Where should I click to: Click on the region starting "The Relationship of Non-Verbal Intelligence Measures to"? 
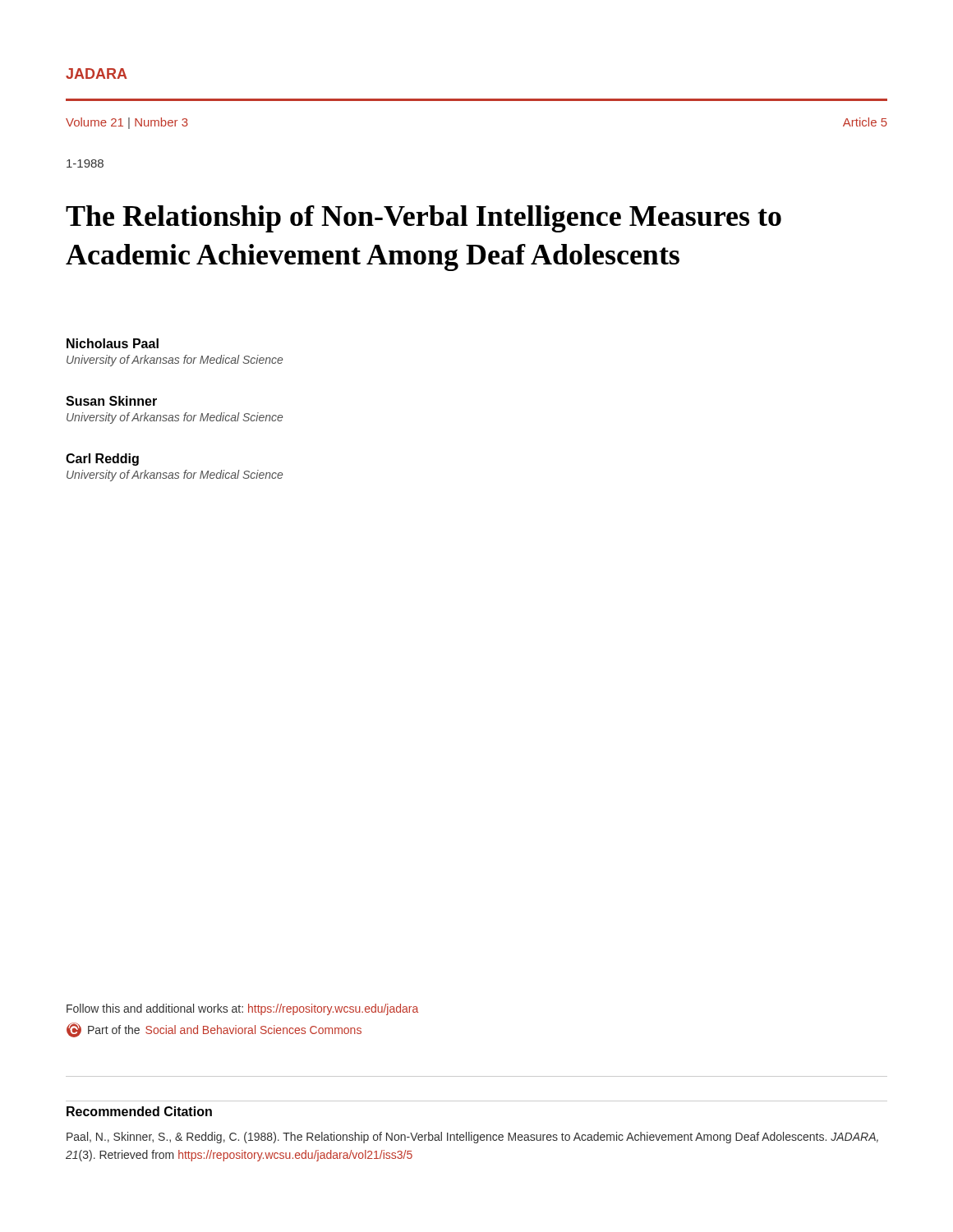coord(424,235)
